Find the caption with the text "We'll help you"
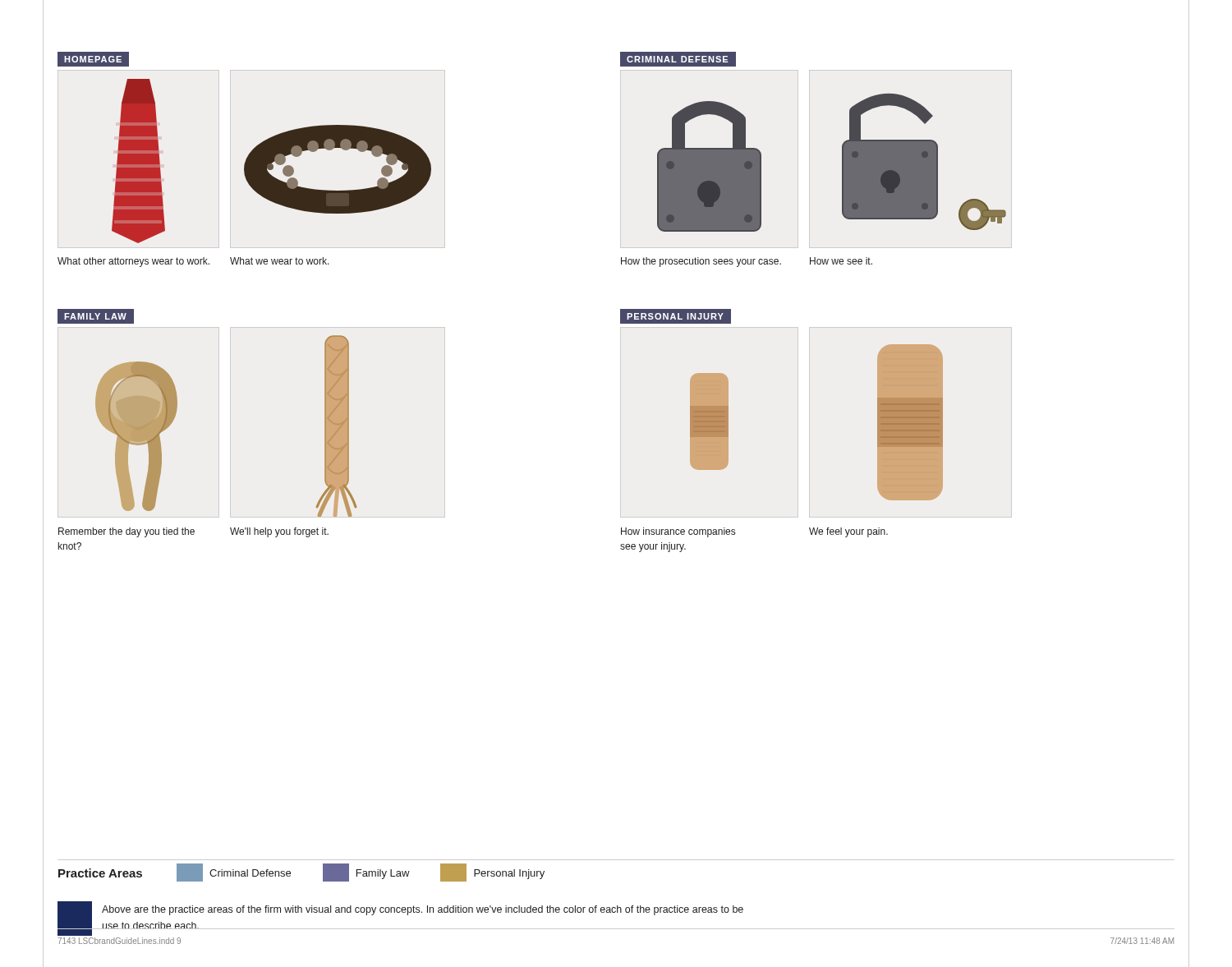The height and width of the screenshot is (967, 1232). click(x=280, y=532)
